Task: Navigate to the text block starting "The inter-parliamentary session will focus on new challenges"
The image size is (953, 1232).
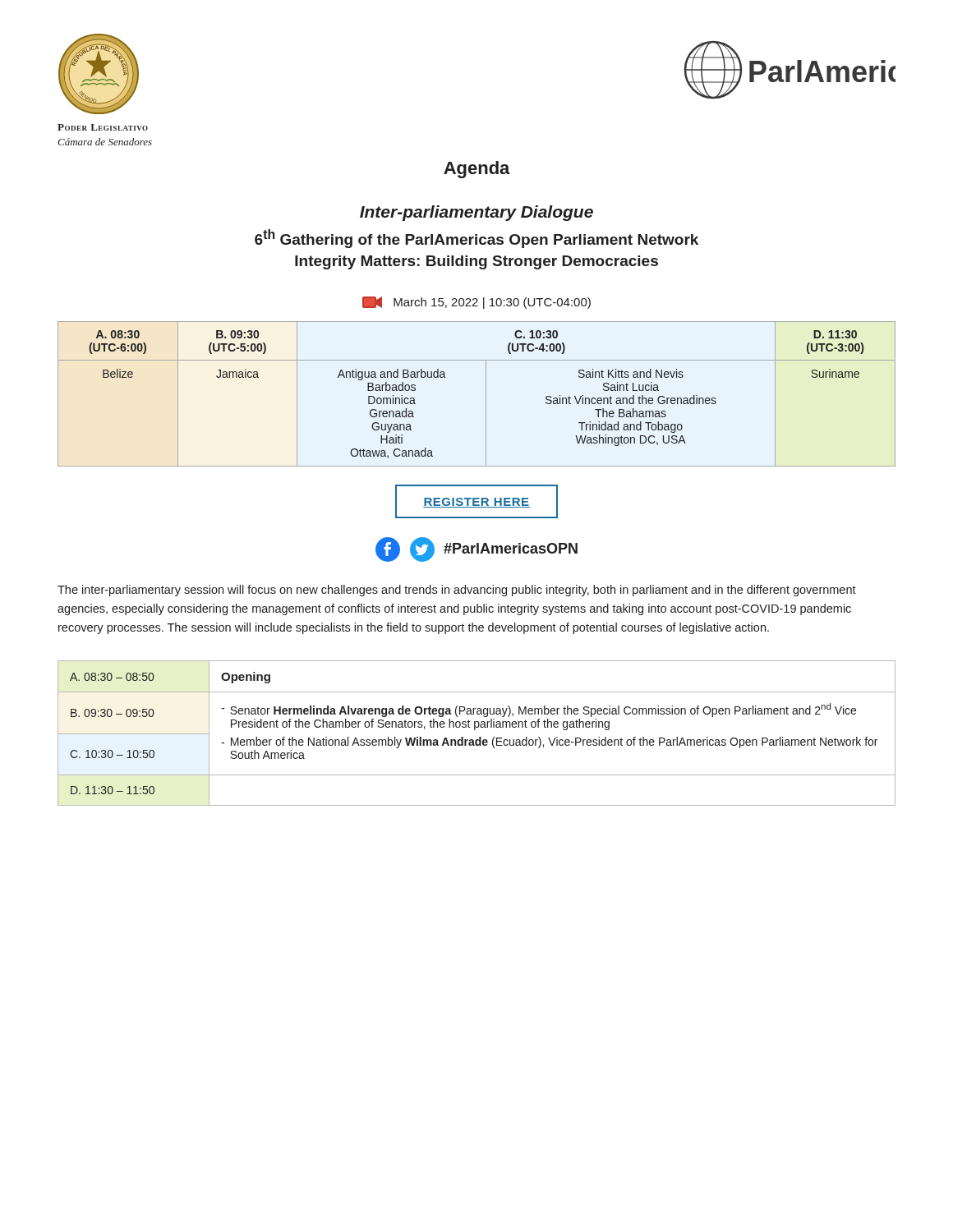Action: pos(457,608)
